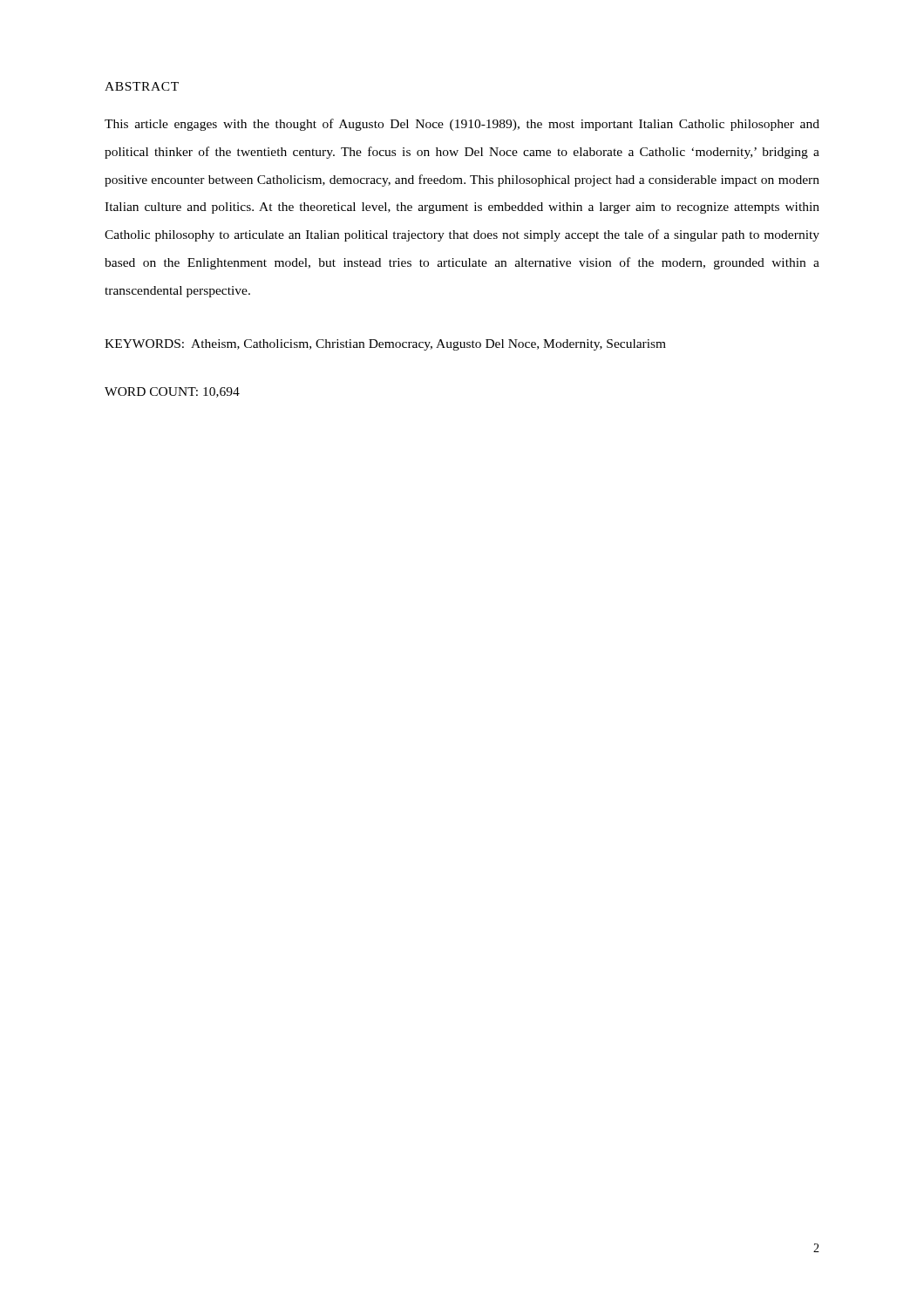This screenshot has width=924, height=1308.
Task: Find the text containing "WORD COUNT: 10,694"
Action: 172,391
